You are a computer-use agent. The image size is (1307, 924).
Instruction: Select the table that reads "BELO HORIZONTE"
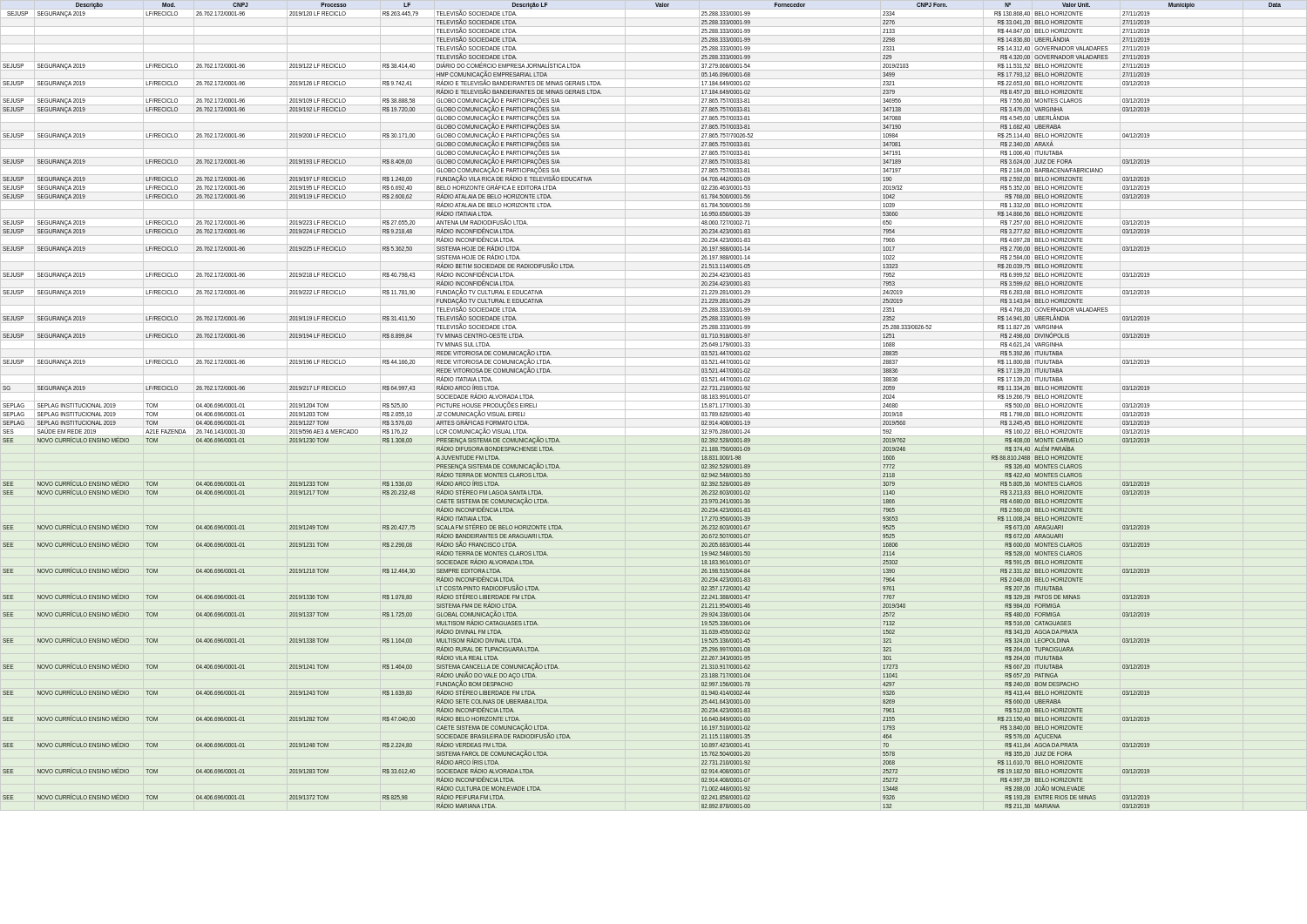click(x=654, y=462)
